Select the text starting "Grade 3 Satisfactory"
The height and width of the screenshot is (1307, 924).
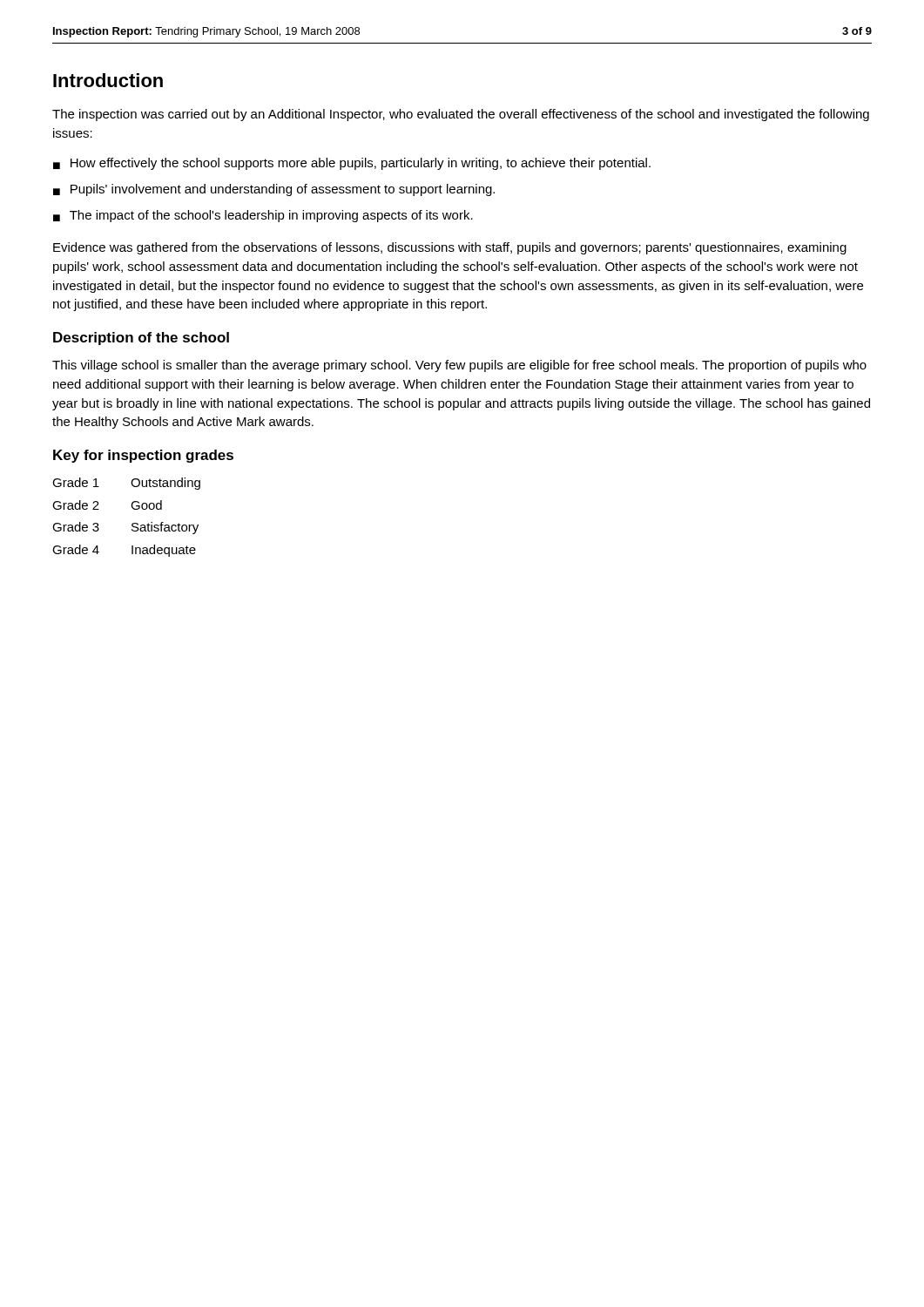click(x=179, y=527)
